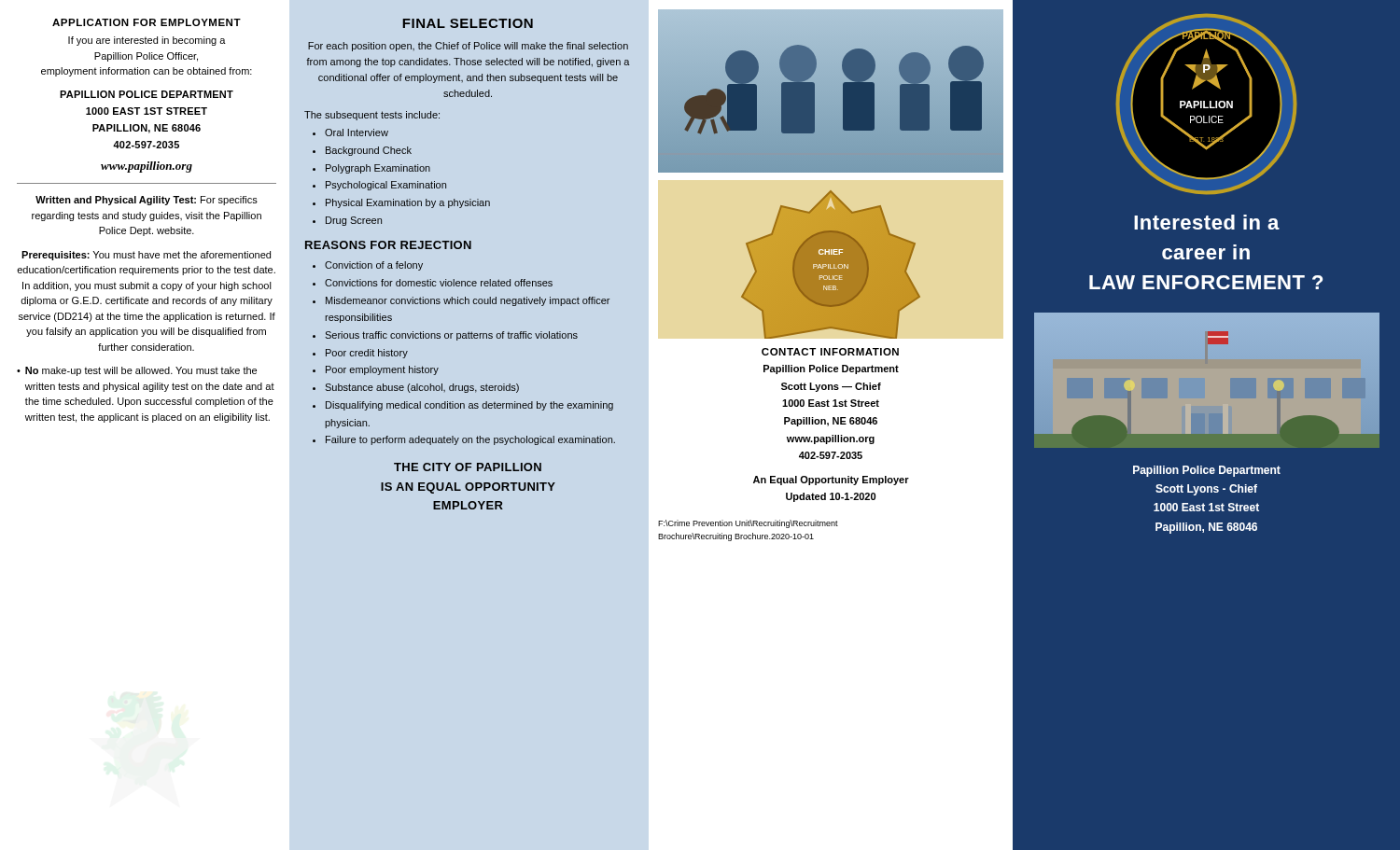Image resolution: width=1400 pixels, height=850 pixels.
Task: Locate the text block that says "If you are interested in becoming aPapillion"
Action: [147, 56]
